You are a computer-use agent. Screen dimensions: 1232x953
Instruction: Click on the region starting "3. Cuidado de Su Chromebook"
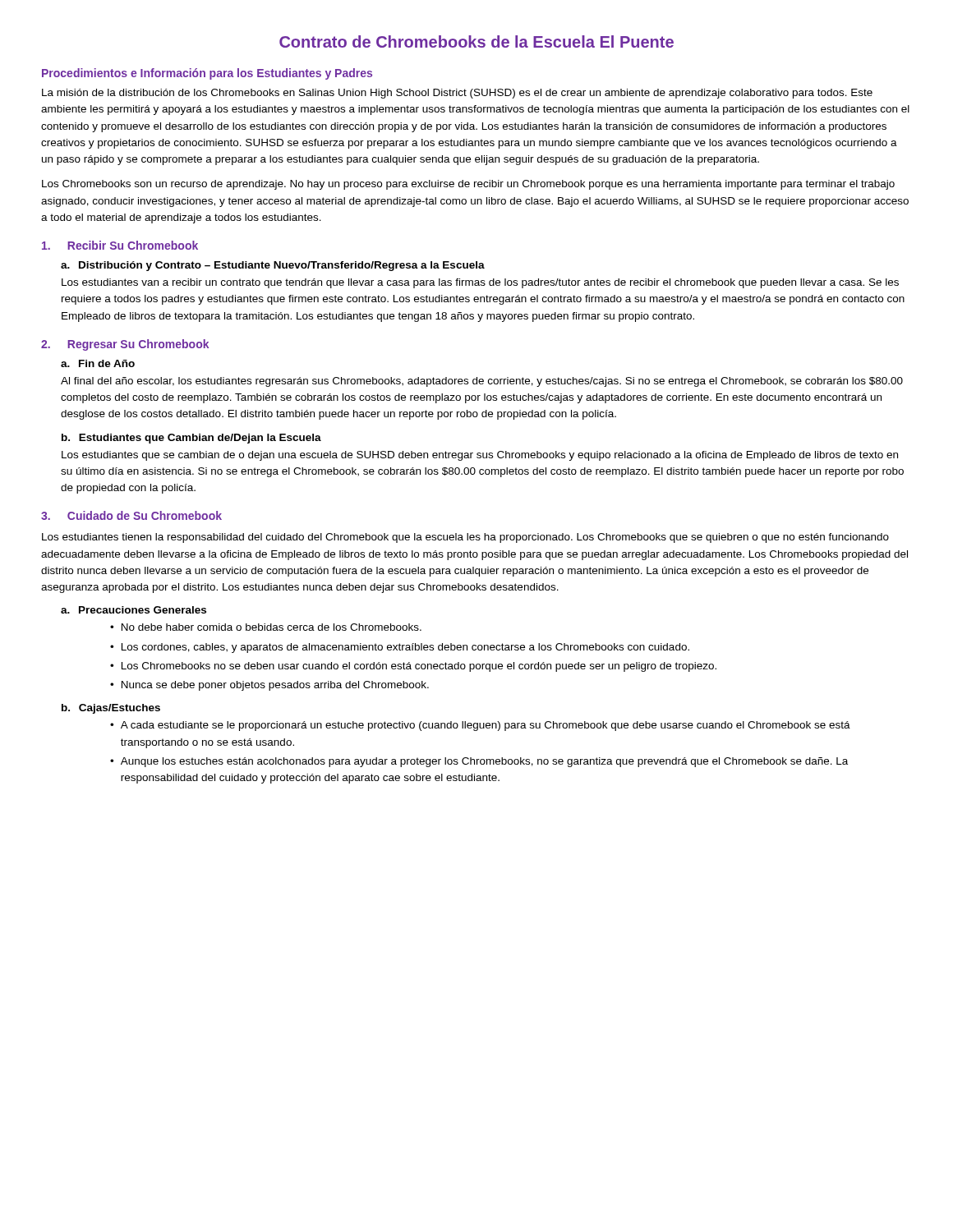point(131,516)
